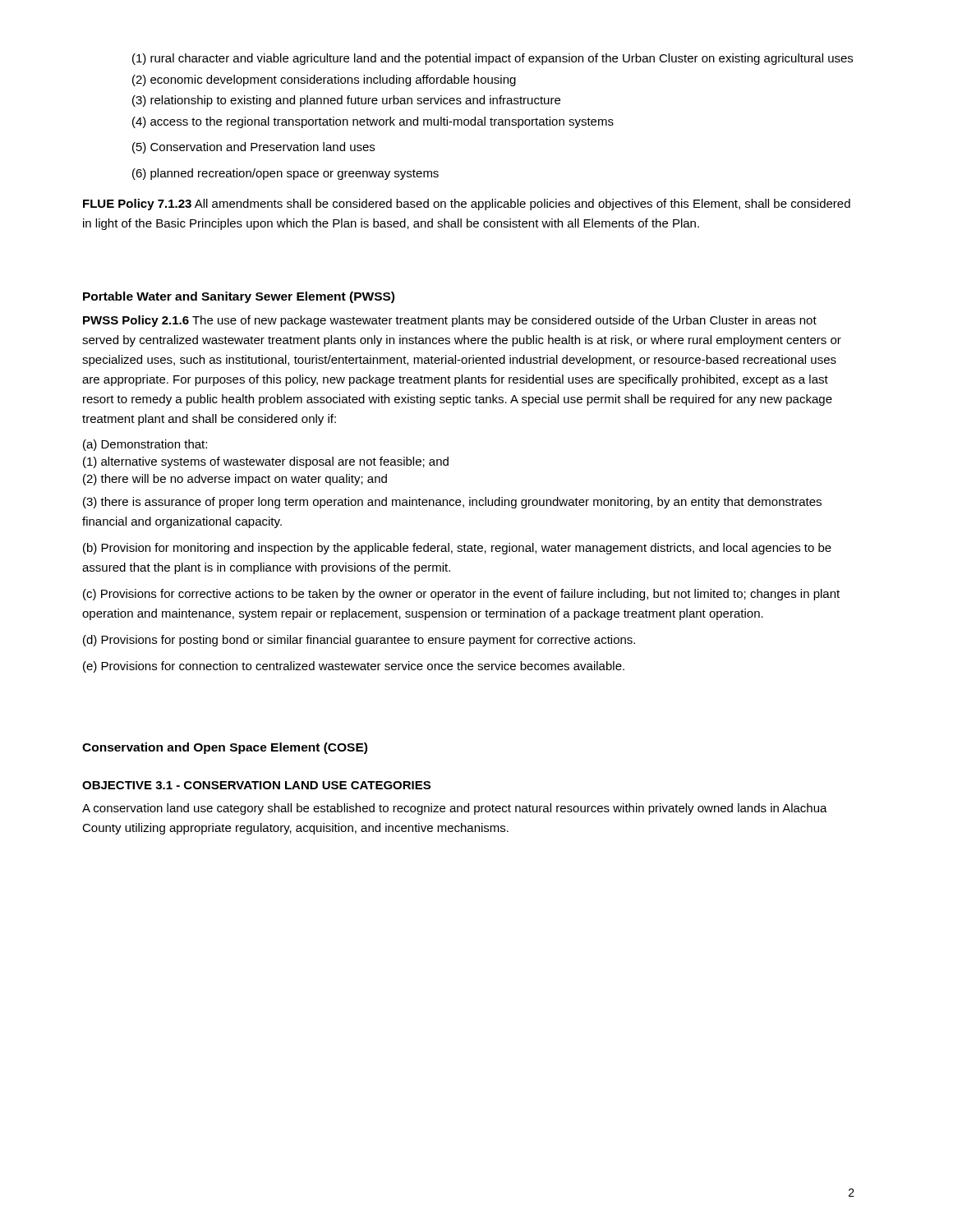The image size is (953, 1232).
Task: Navigate to the region starting "(3) there is assurance of proper long"
Action: [x=452, y=511]
